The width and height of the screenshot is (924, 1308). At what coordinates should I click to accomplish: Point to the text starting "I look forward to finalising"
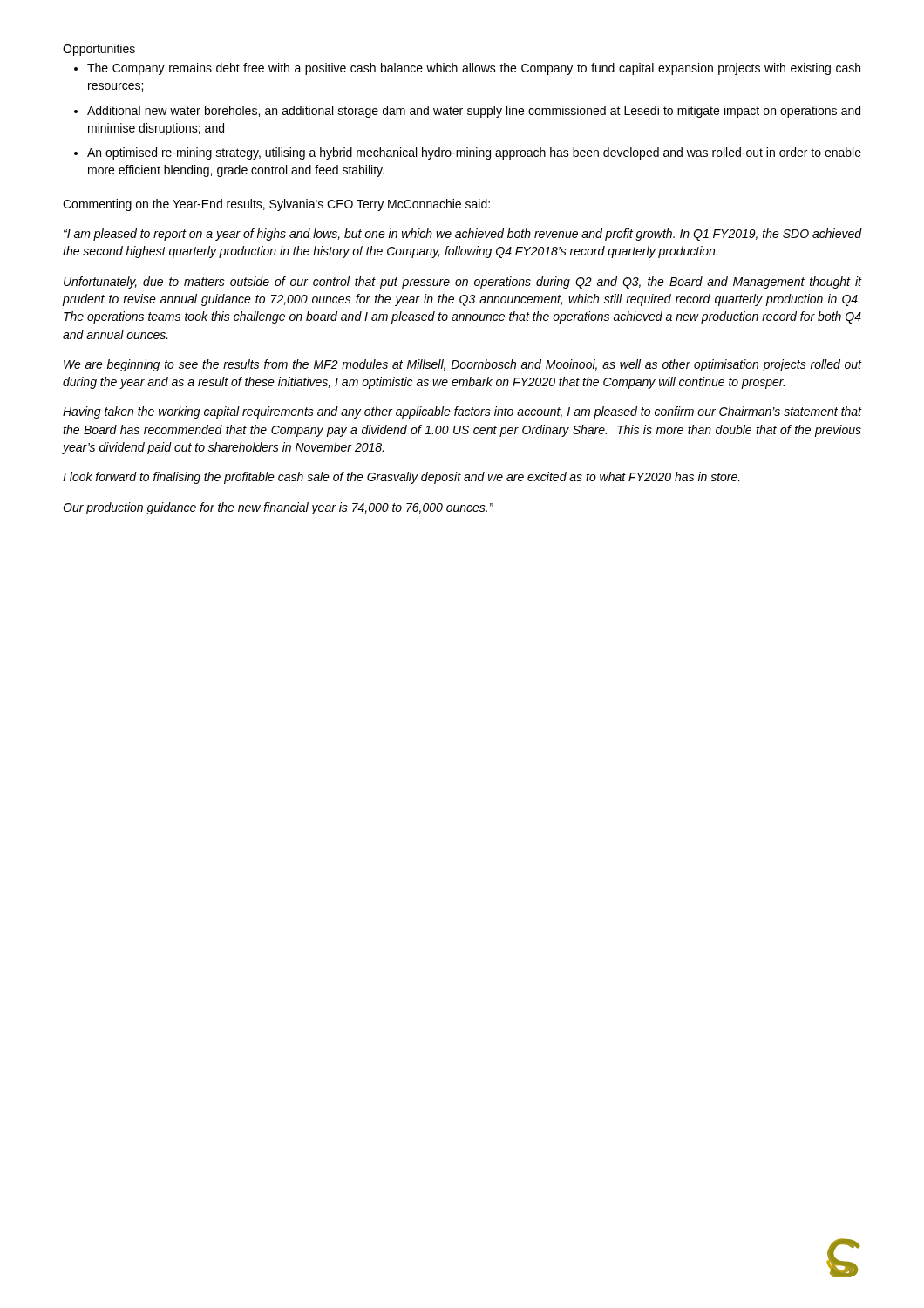click(402, 477)
